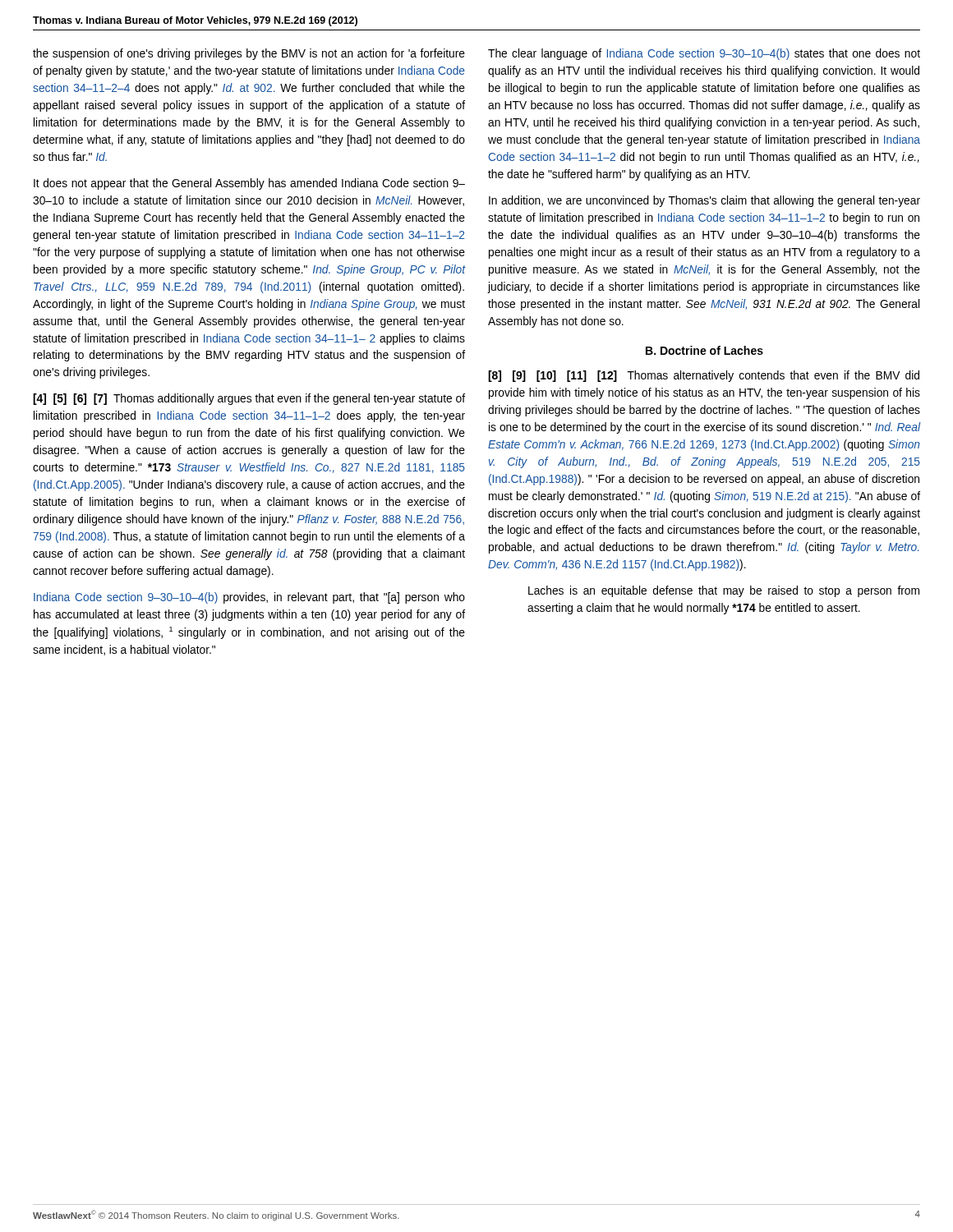Find the element starting "[8] [9] [10] [11] [12] Thomas alternatively"
Screen dimensions: 1232x953
pos(704,470)
